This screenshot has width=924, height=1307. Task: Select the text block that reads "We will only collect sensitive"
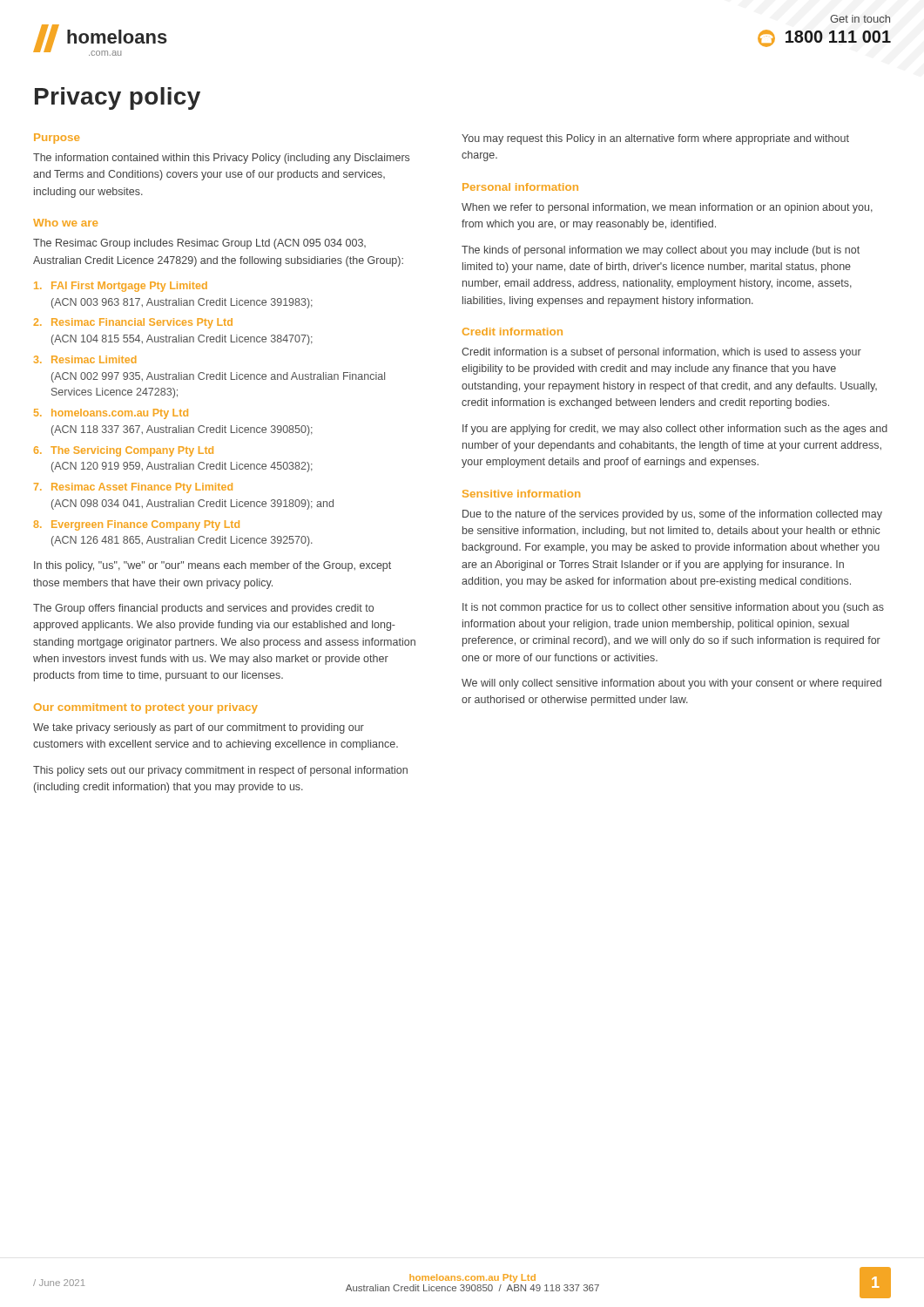coord(672,692)
